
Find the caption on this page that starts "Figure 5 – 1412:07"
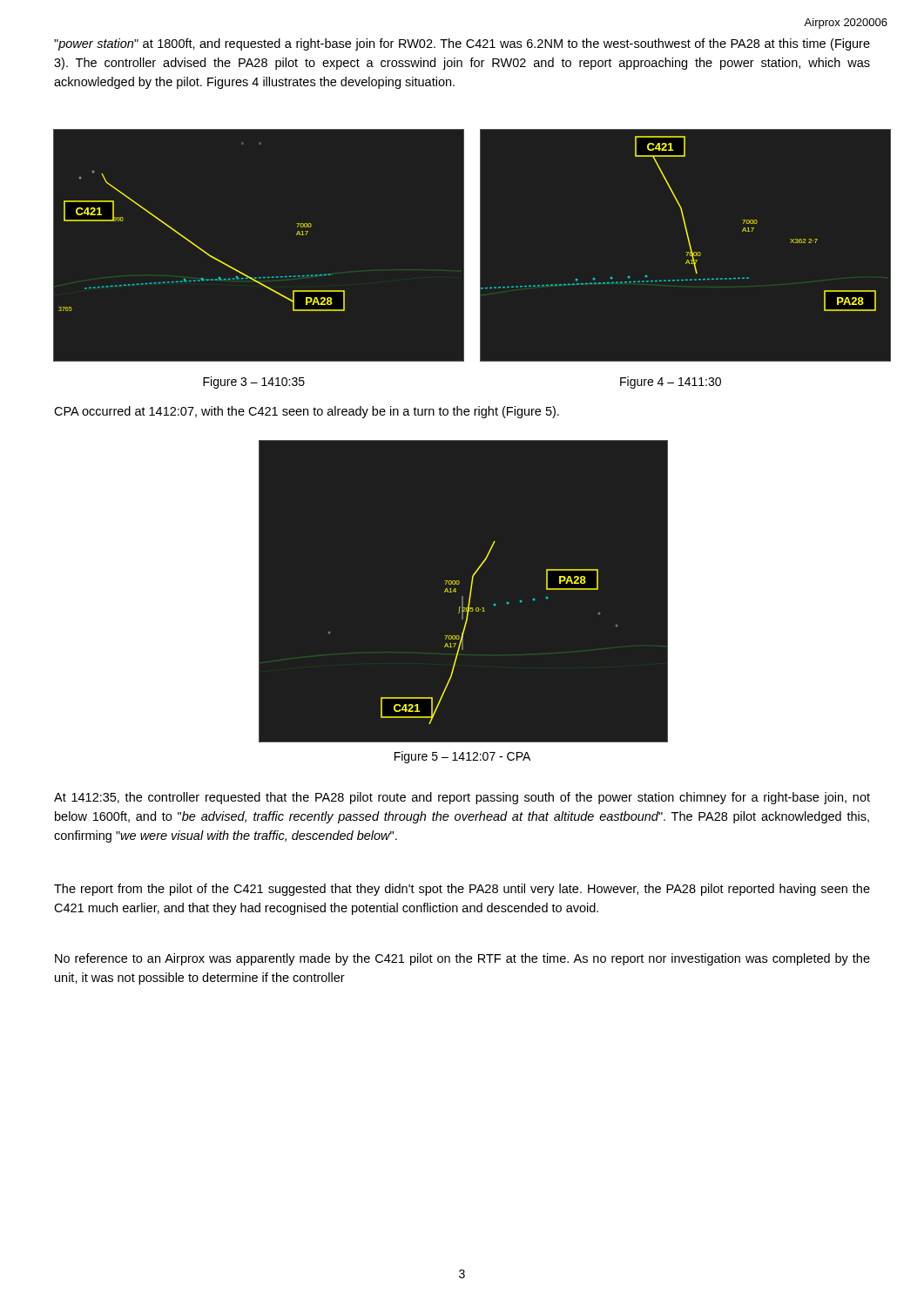(462, 756)
